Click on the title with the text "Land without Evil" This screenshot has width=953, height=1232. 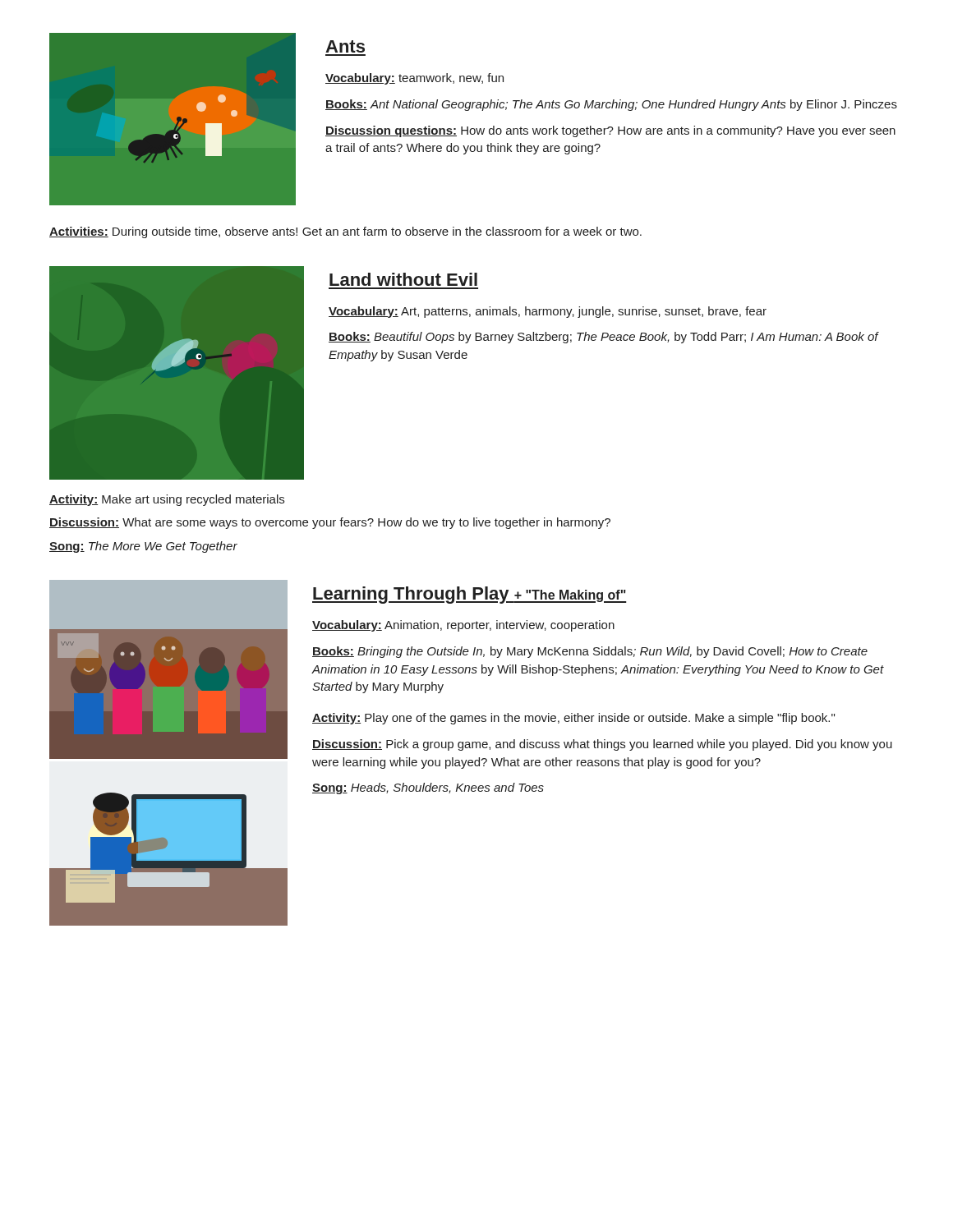click(x=403, y=279)
